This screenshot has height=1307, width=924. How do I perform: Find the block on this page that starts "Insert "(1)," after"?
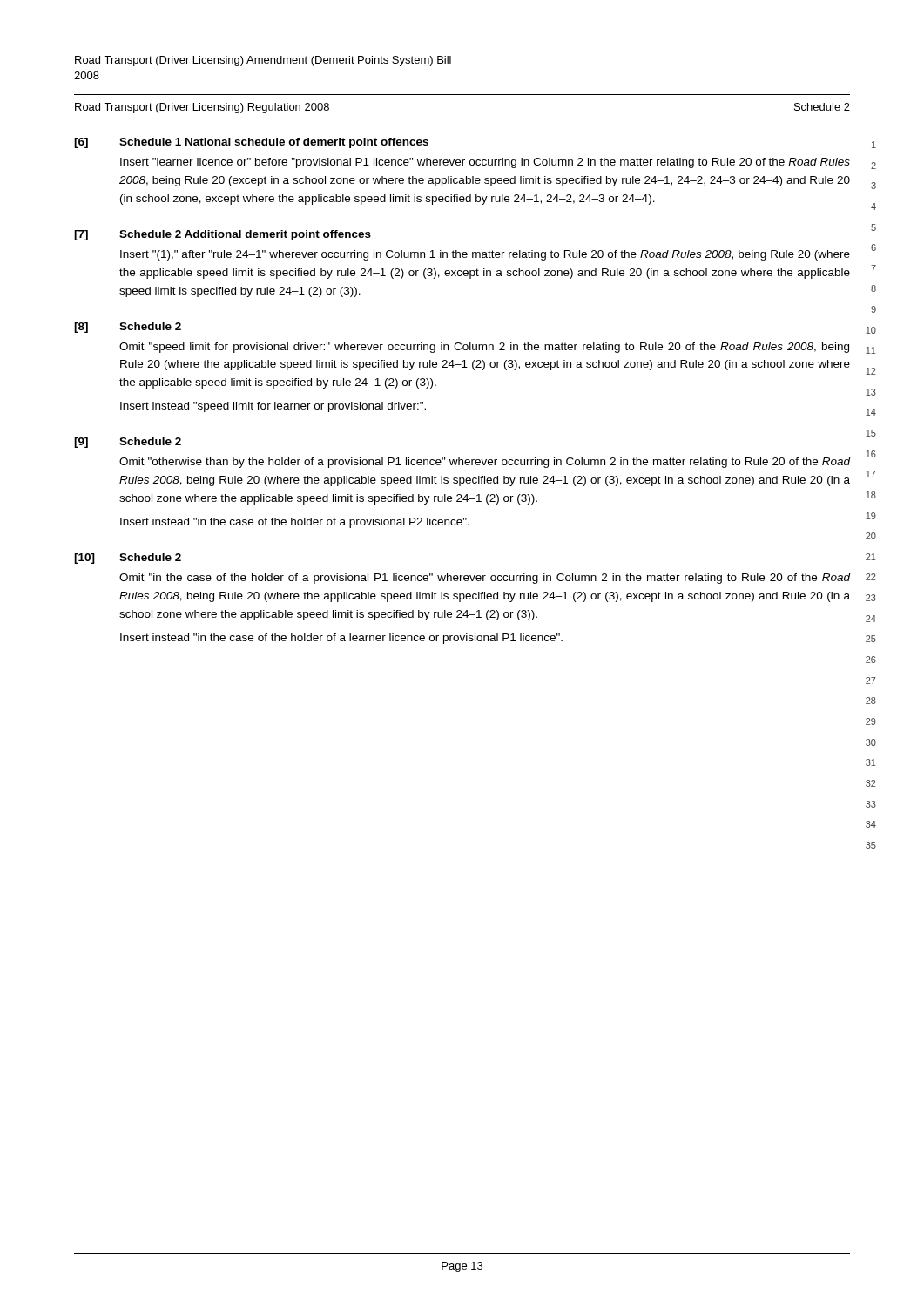coord(485,272)
